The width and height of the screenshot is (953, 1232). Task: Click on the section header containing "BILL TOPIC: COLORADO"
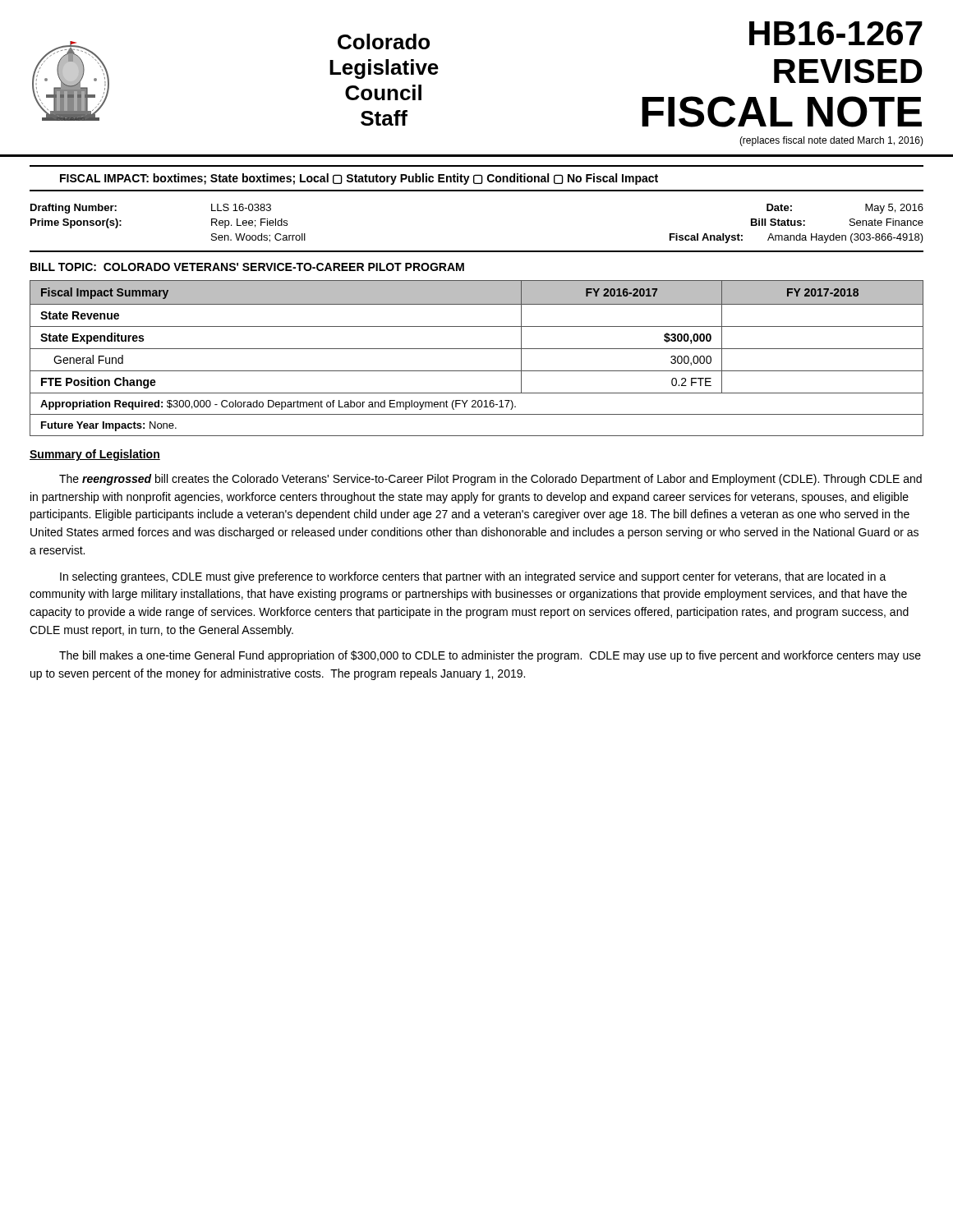pos(247,267)
